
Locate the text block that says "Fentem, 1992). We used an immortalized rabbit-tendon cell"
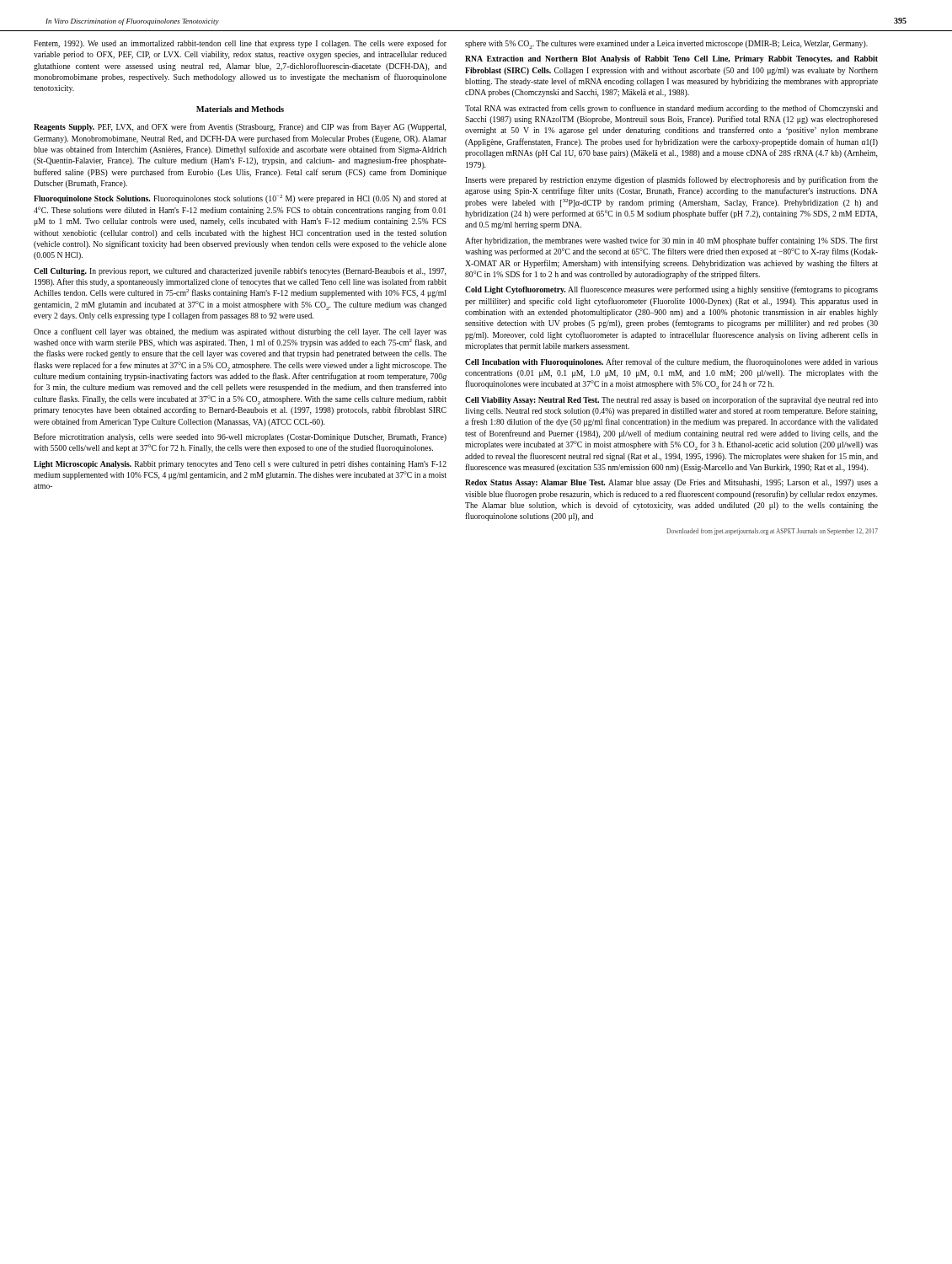(x=240, y=66)
